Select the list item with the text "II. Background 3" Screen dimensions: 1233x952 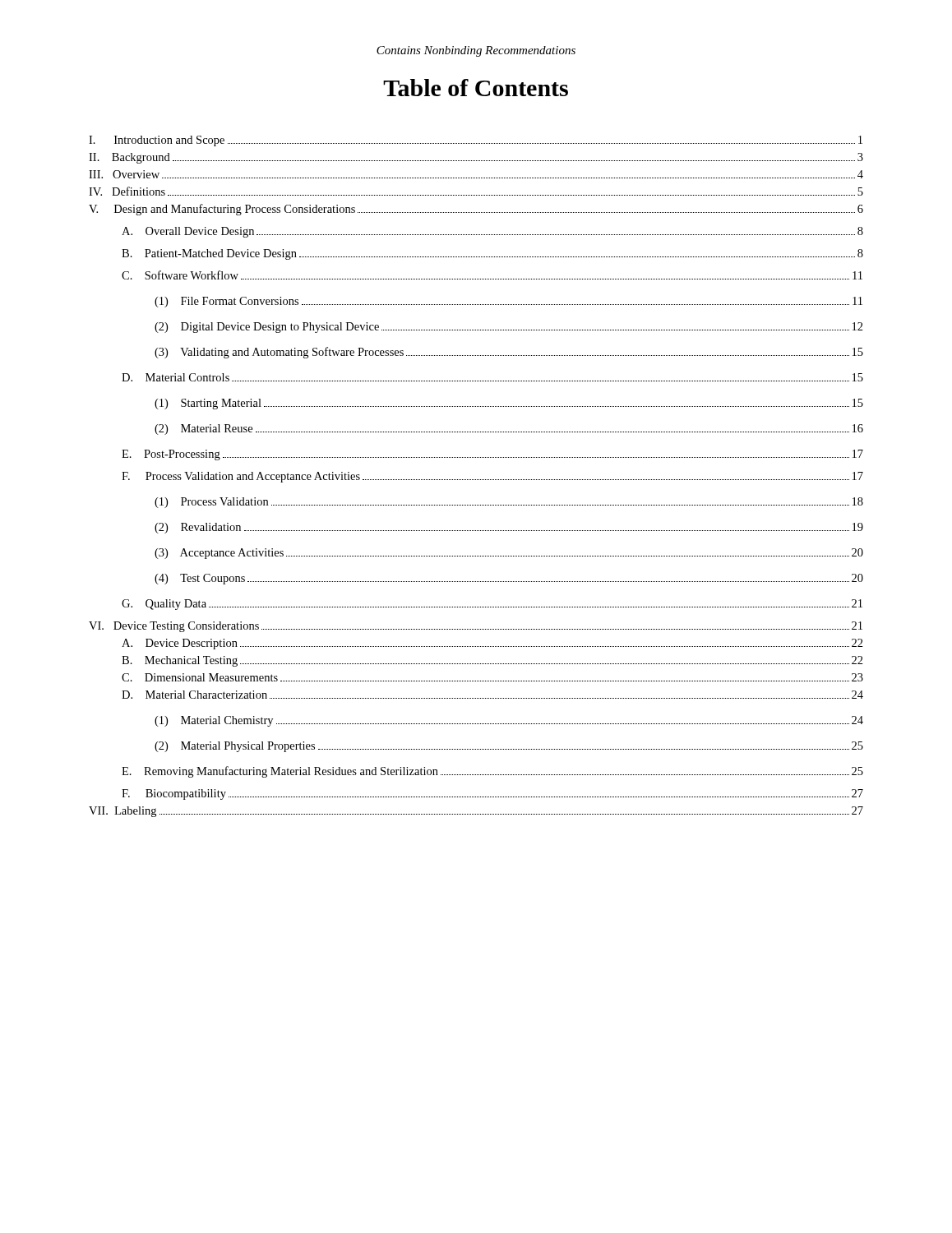476,157
